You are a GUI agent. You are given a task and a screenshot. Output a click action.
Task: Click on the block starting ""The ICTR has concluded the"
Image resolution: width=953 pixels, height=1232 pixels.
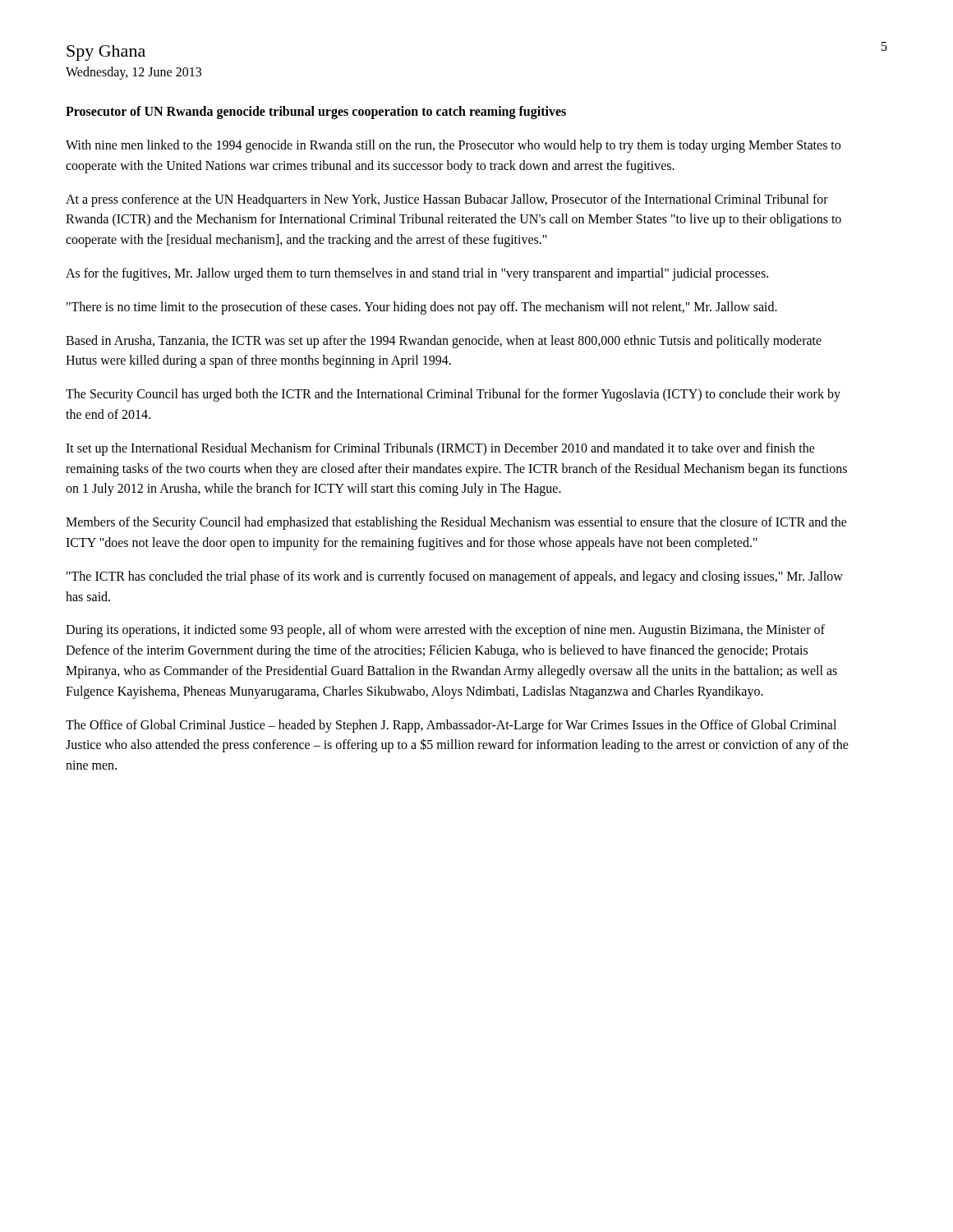coord(460,587)
